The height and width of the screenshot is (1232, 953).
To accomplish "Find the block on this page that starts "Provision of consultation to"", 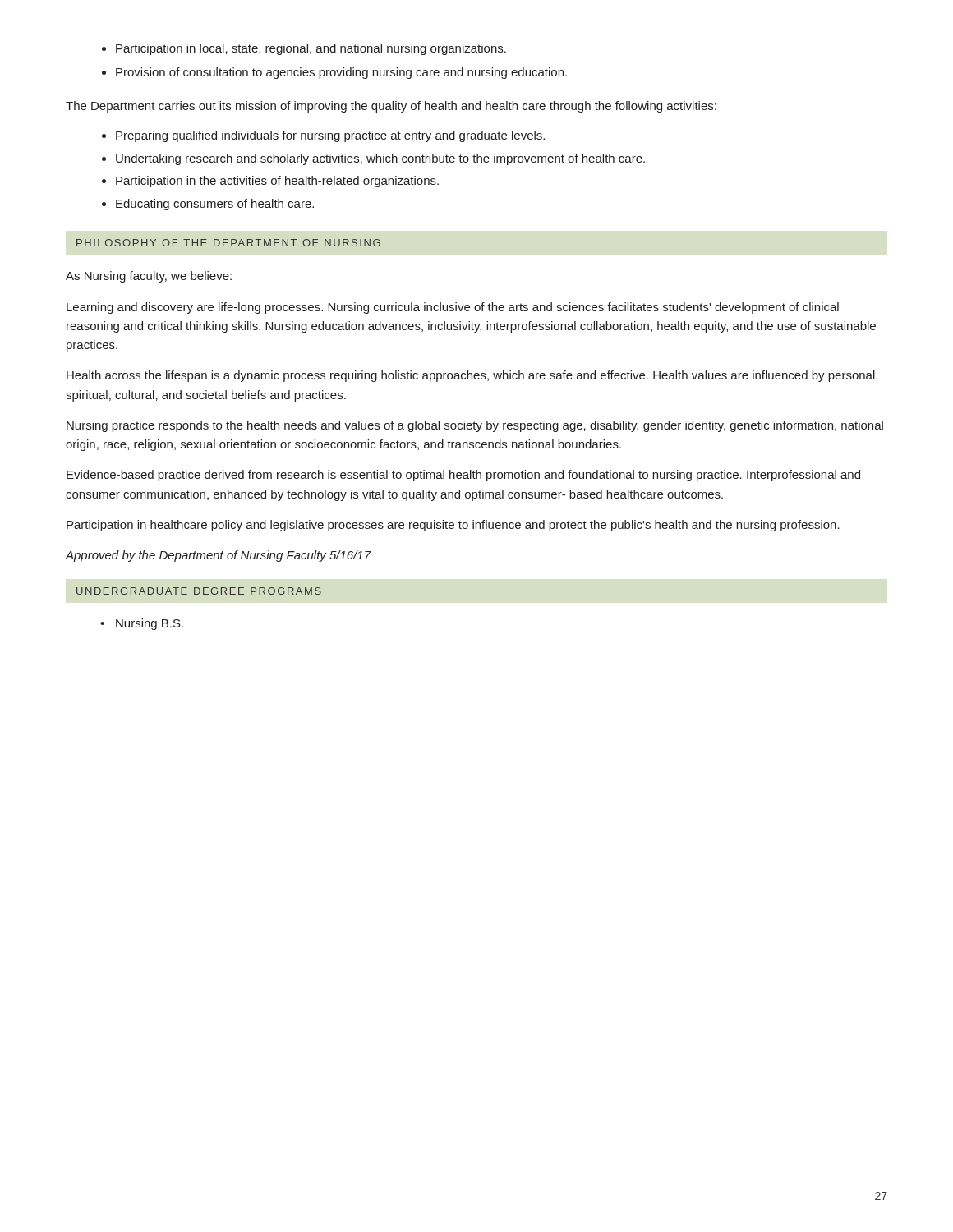I will pos(491,72).
